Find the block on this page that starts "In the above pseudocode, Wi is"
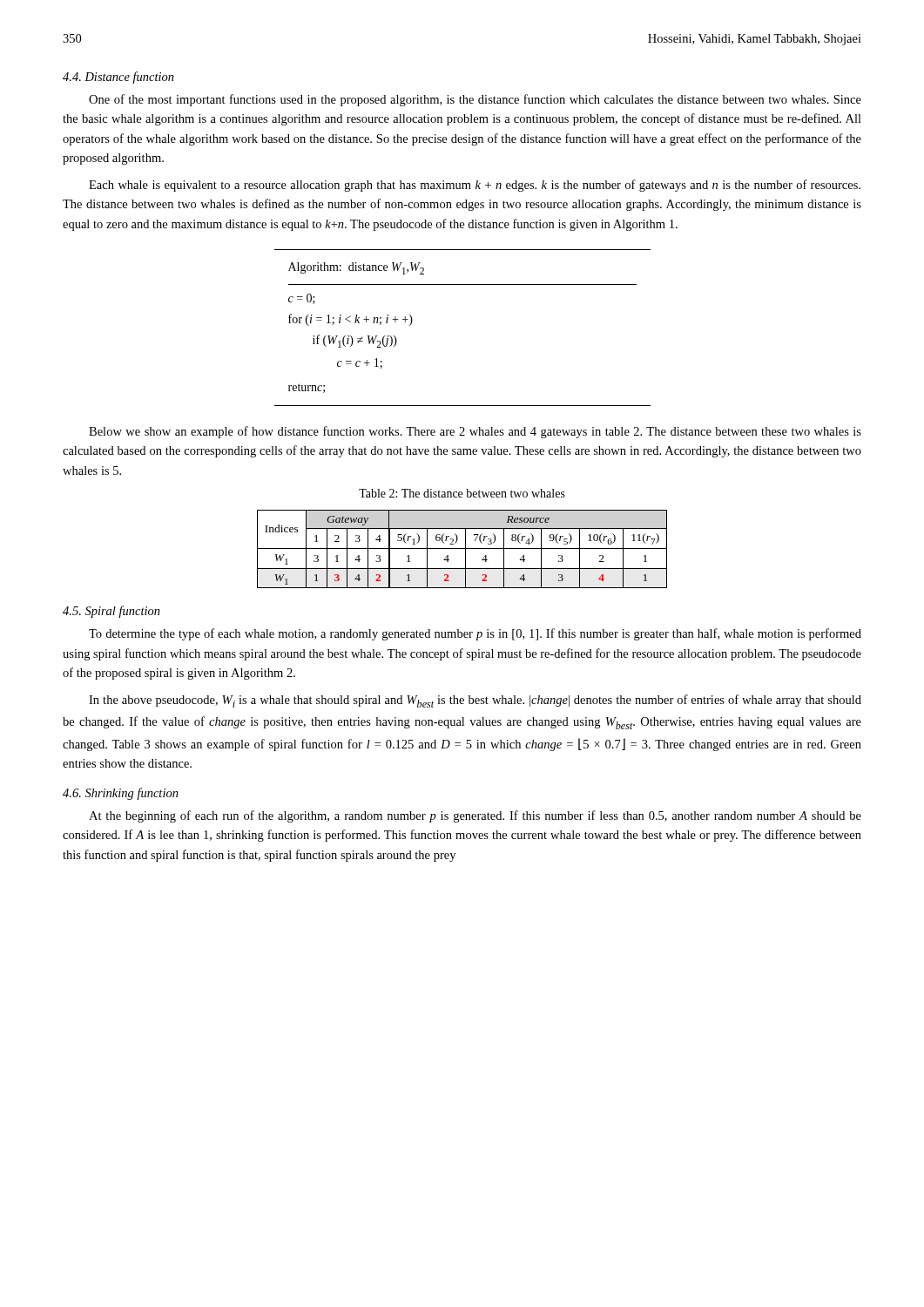924x1307 pixels. (x=462, y=731)
